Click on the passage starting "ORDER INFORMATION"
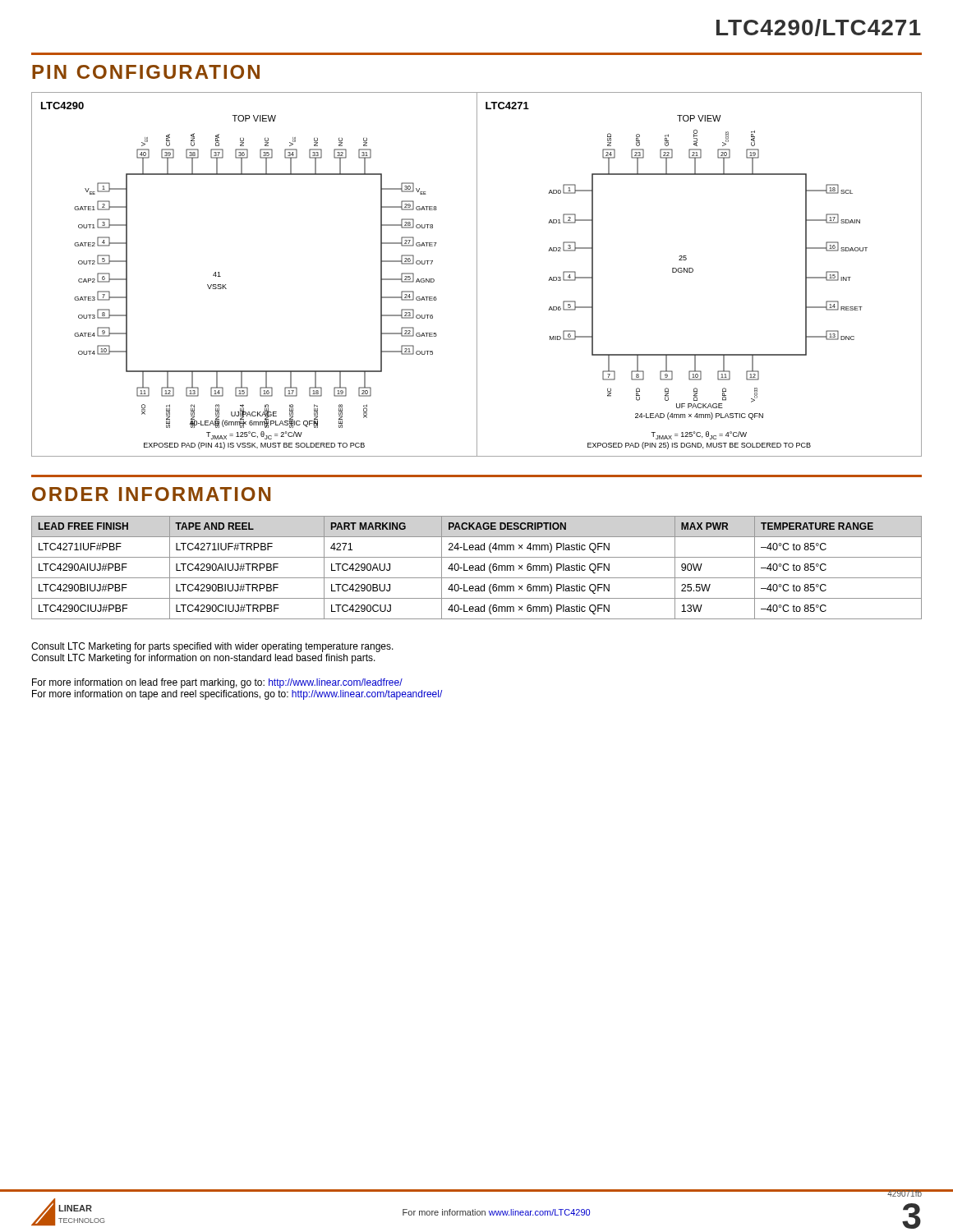 pos(152,494)
